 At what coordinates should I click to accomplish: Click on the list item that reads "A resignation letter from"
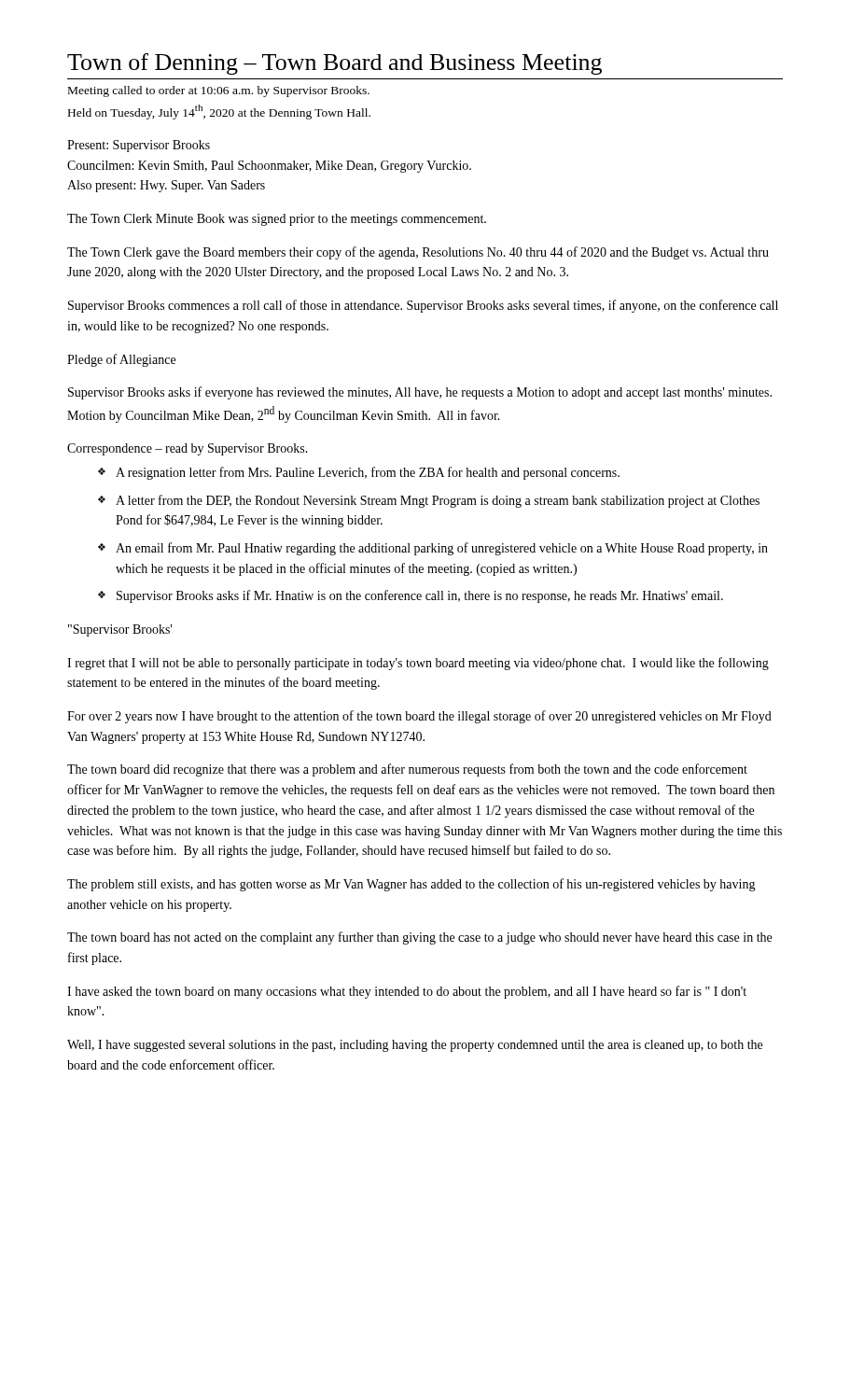[x=368, y=473]
